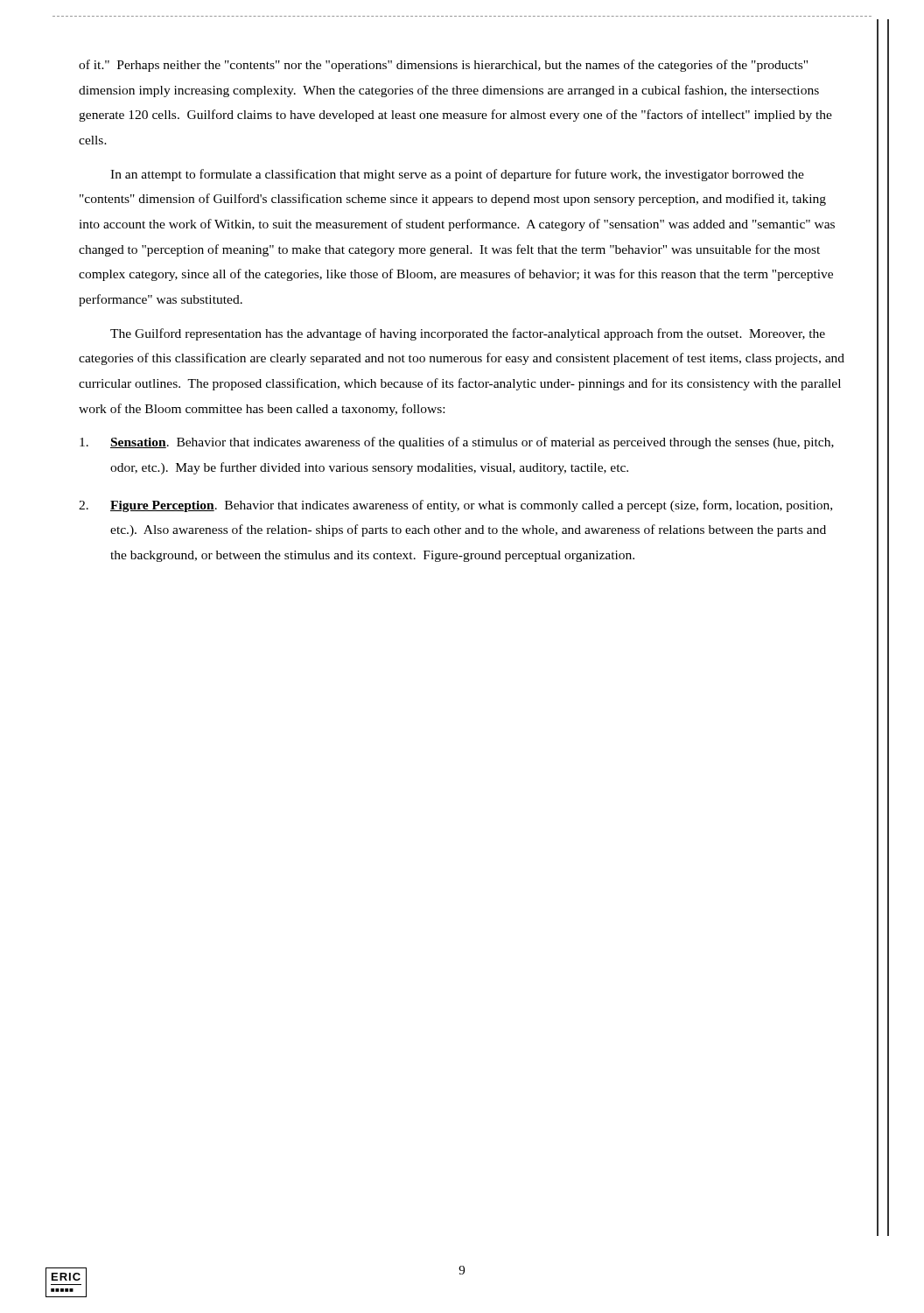The height and width of the screenshot is (1313, 924).
Task: Locate the list item that reads "Sensation. Behavior that indicates"
Action: (462, 455)
